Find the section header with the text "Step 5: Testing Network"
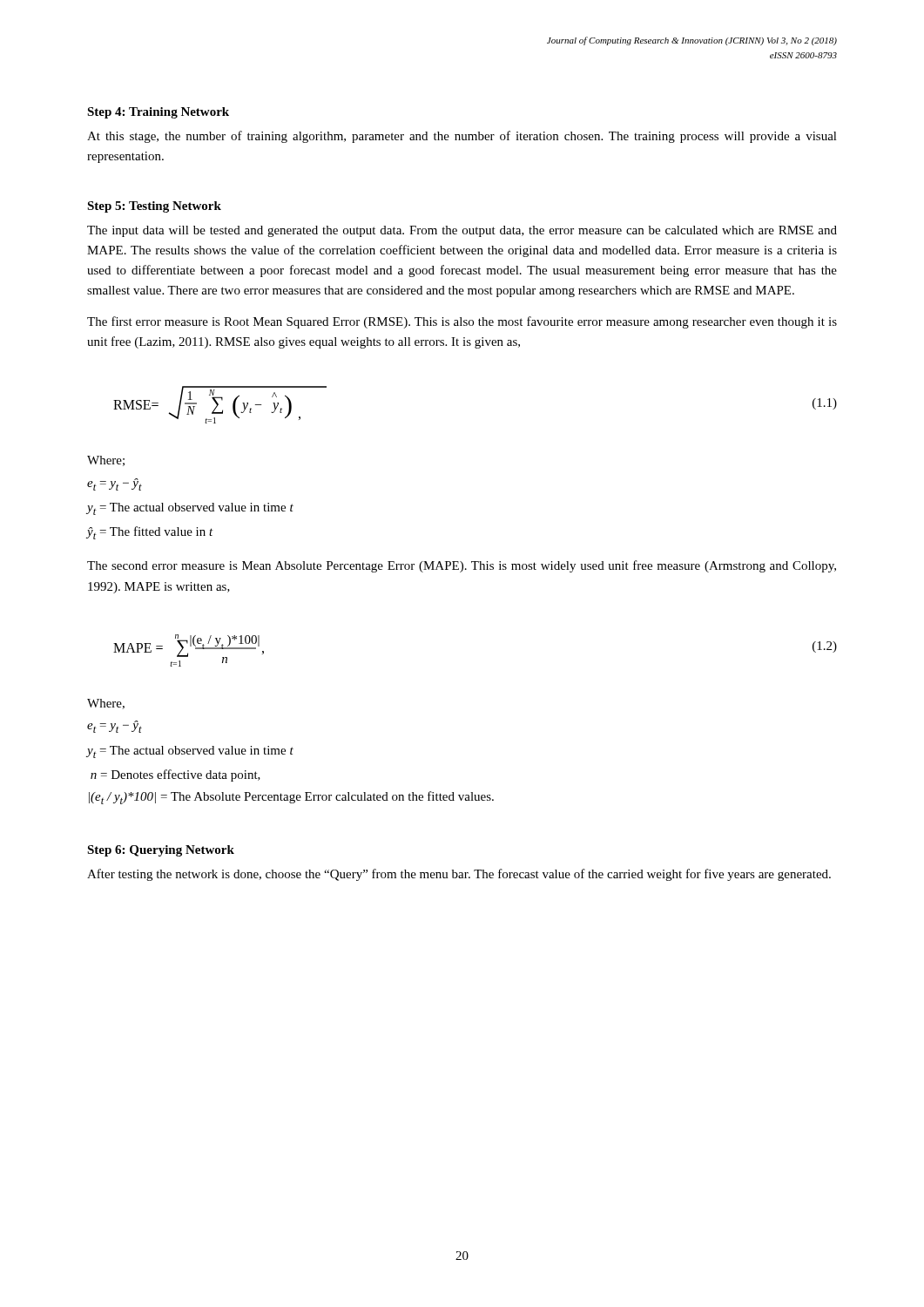 coord(154,205)
